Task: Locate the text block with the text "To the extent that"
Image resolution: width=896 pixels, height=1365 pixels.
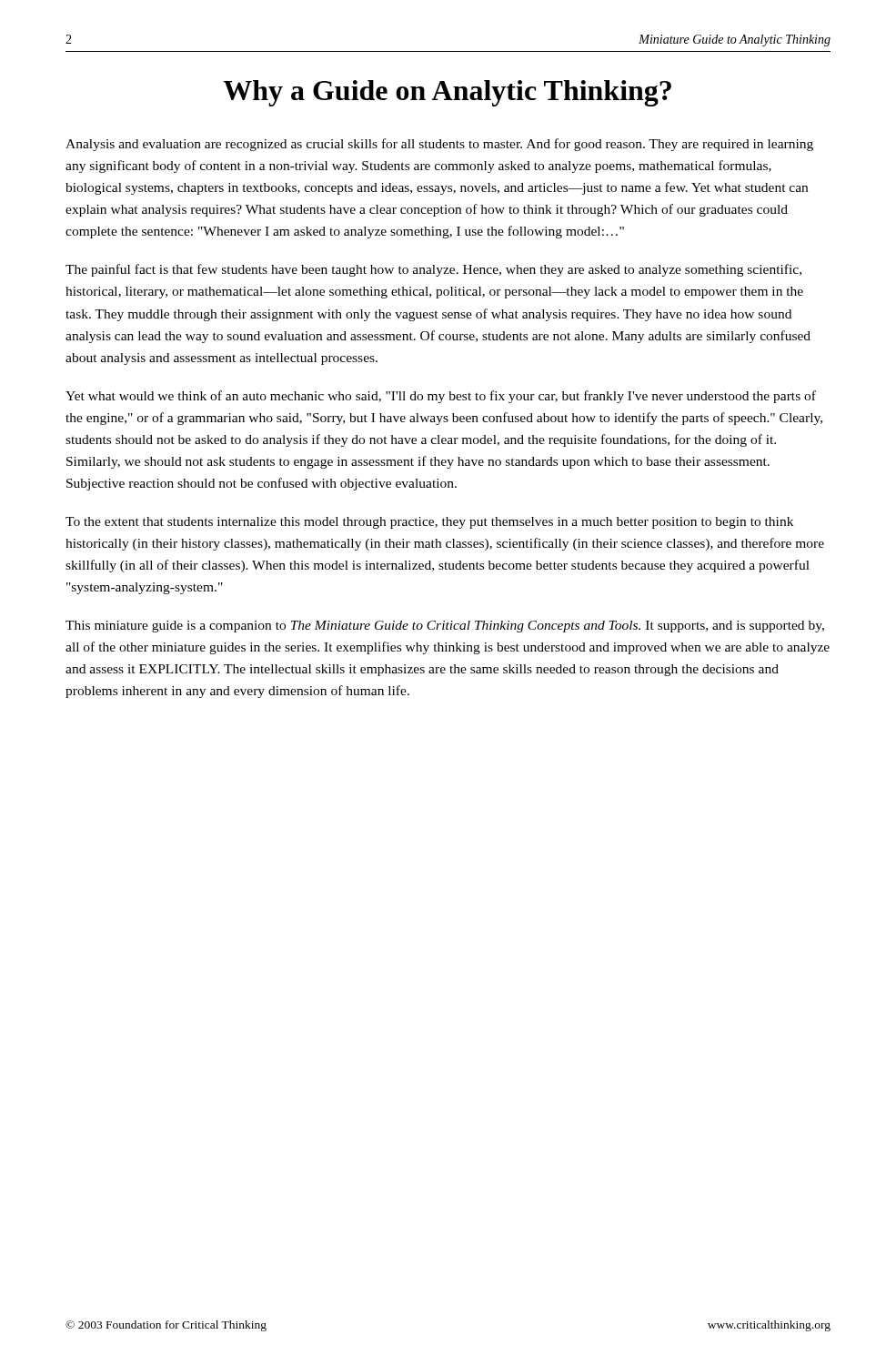Action: pyautogui.click(x=445, y=553)
